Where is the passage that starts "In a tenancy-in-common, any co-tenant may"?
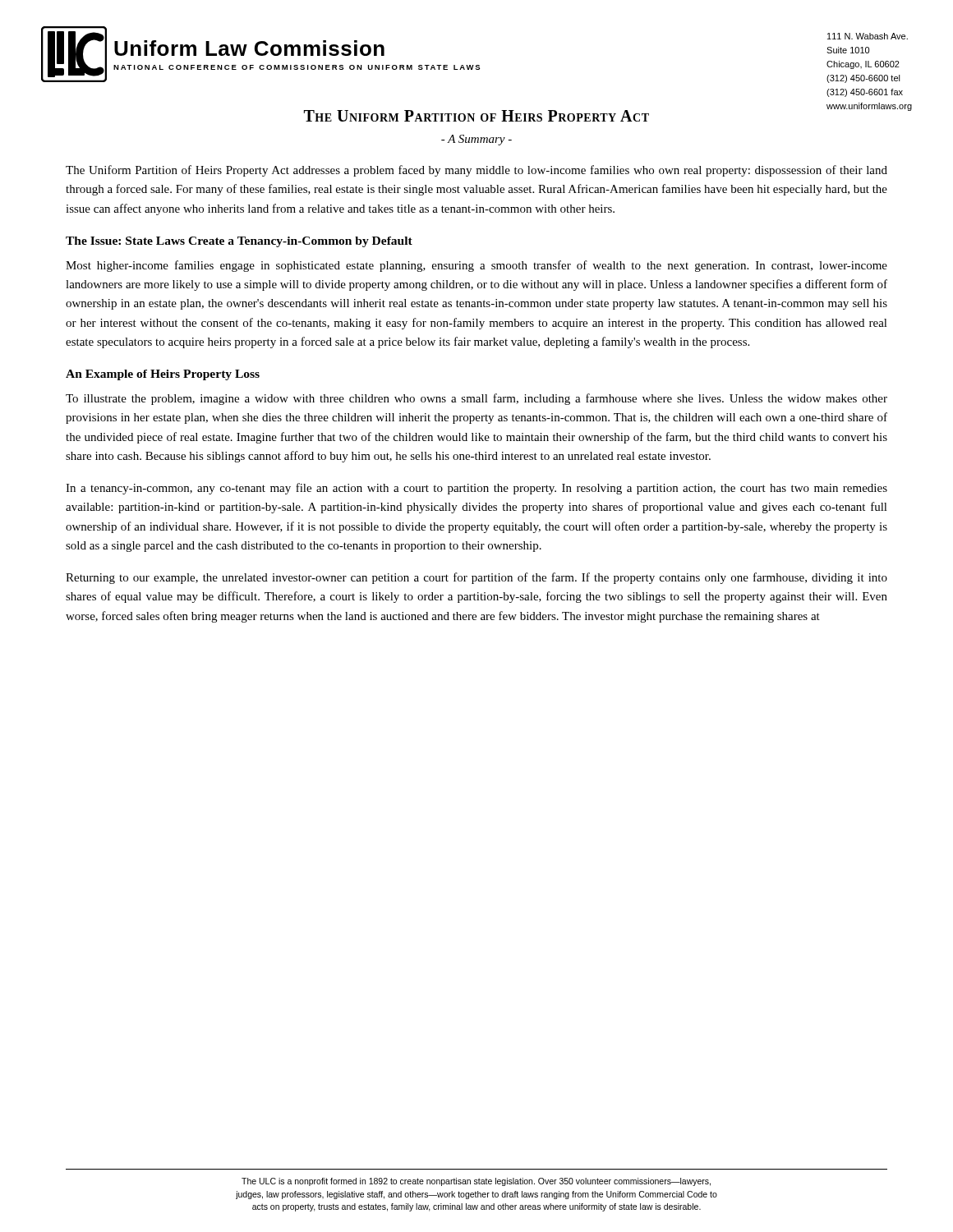The height and width of the screenshot is (1232, 953). pos(476,517)
